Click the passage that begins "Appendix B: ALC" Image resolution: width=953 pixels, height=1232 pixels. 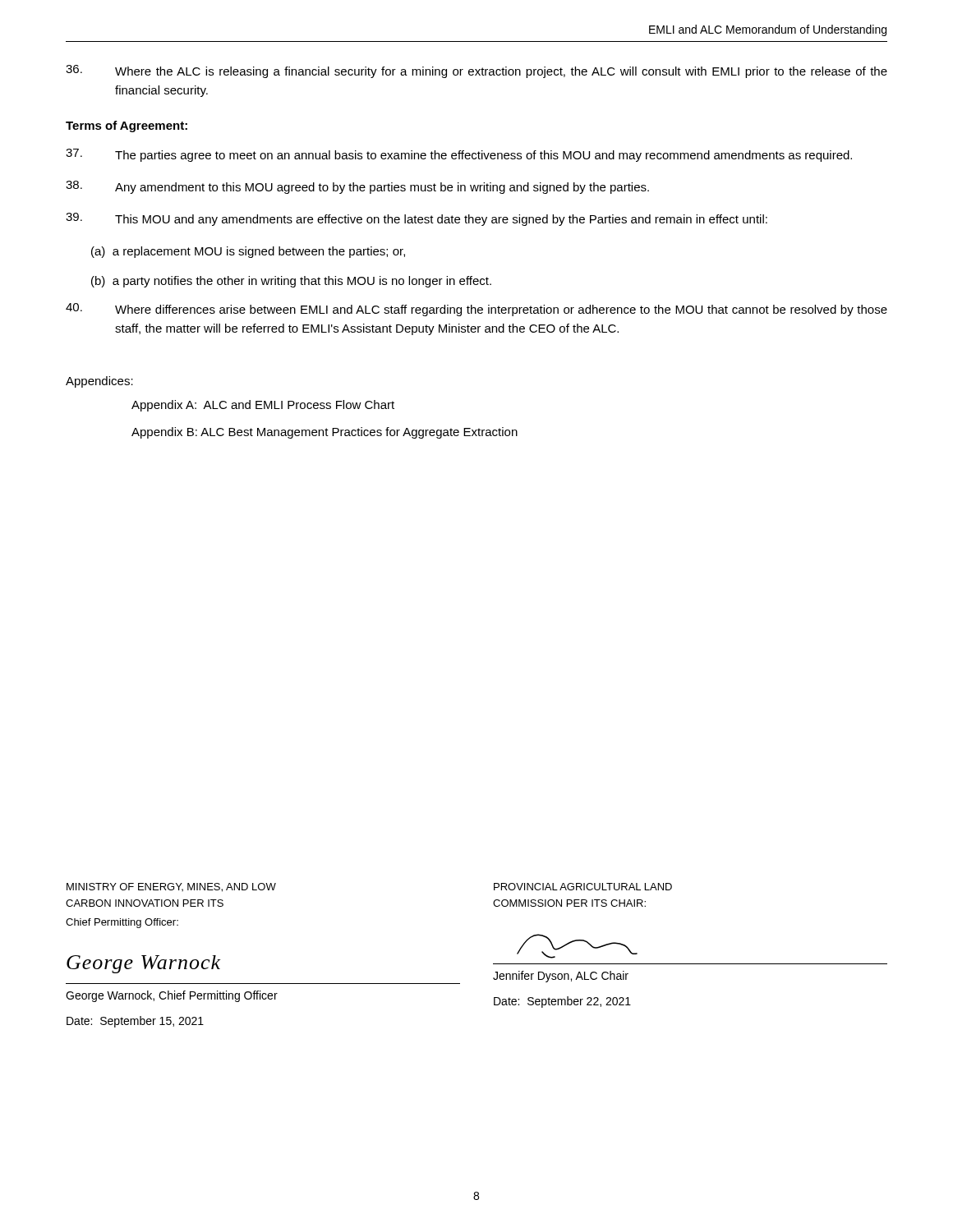click(x=325, y=431)
